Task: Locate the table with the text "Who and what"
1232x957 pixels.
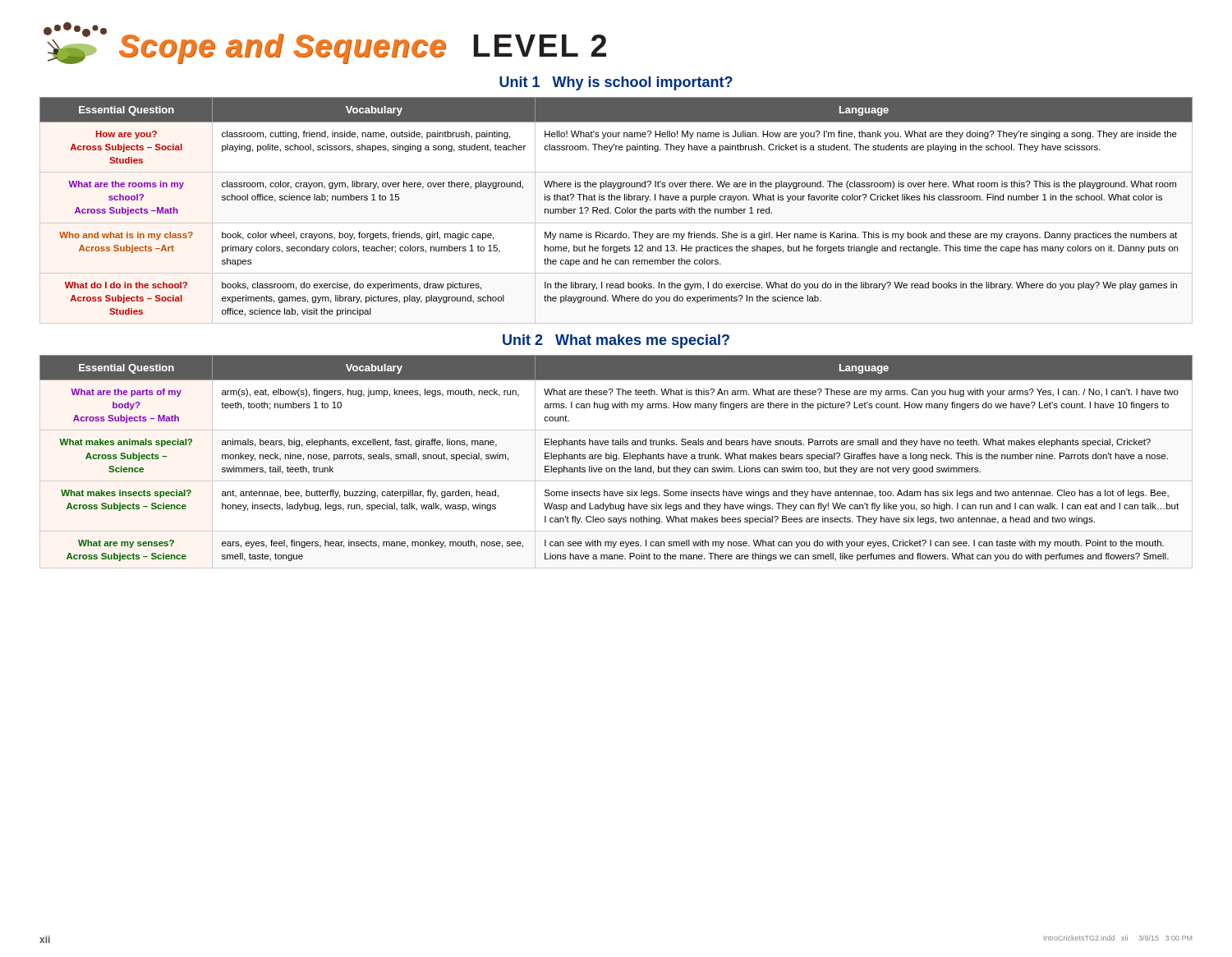Action: (x=616, y=210)
